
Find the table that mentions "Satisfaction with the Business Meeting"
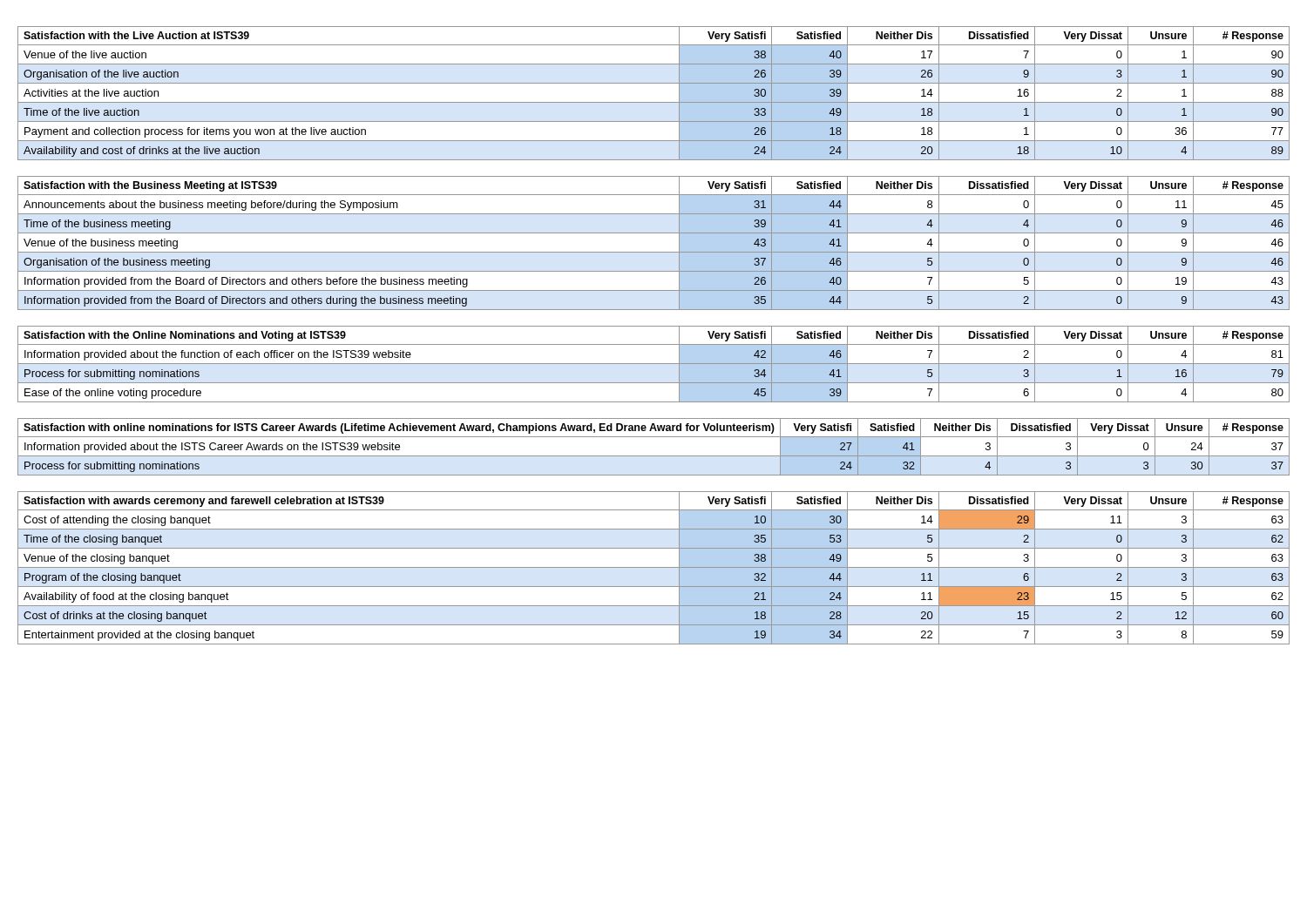(x=654, y=243)
